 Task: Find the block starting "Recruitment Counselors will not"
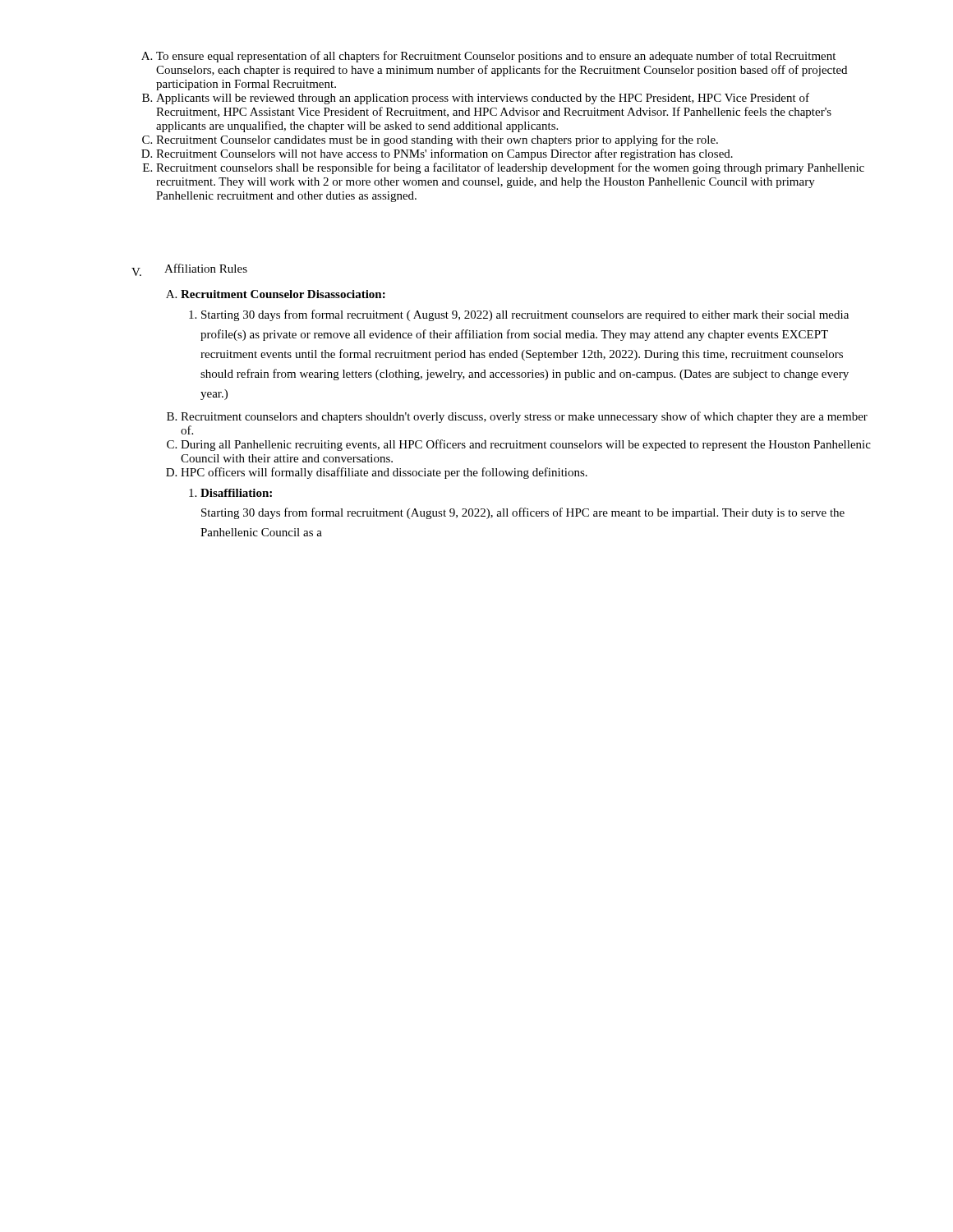tap(513, 154)
